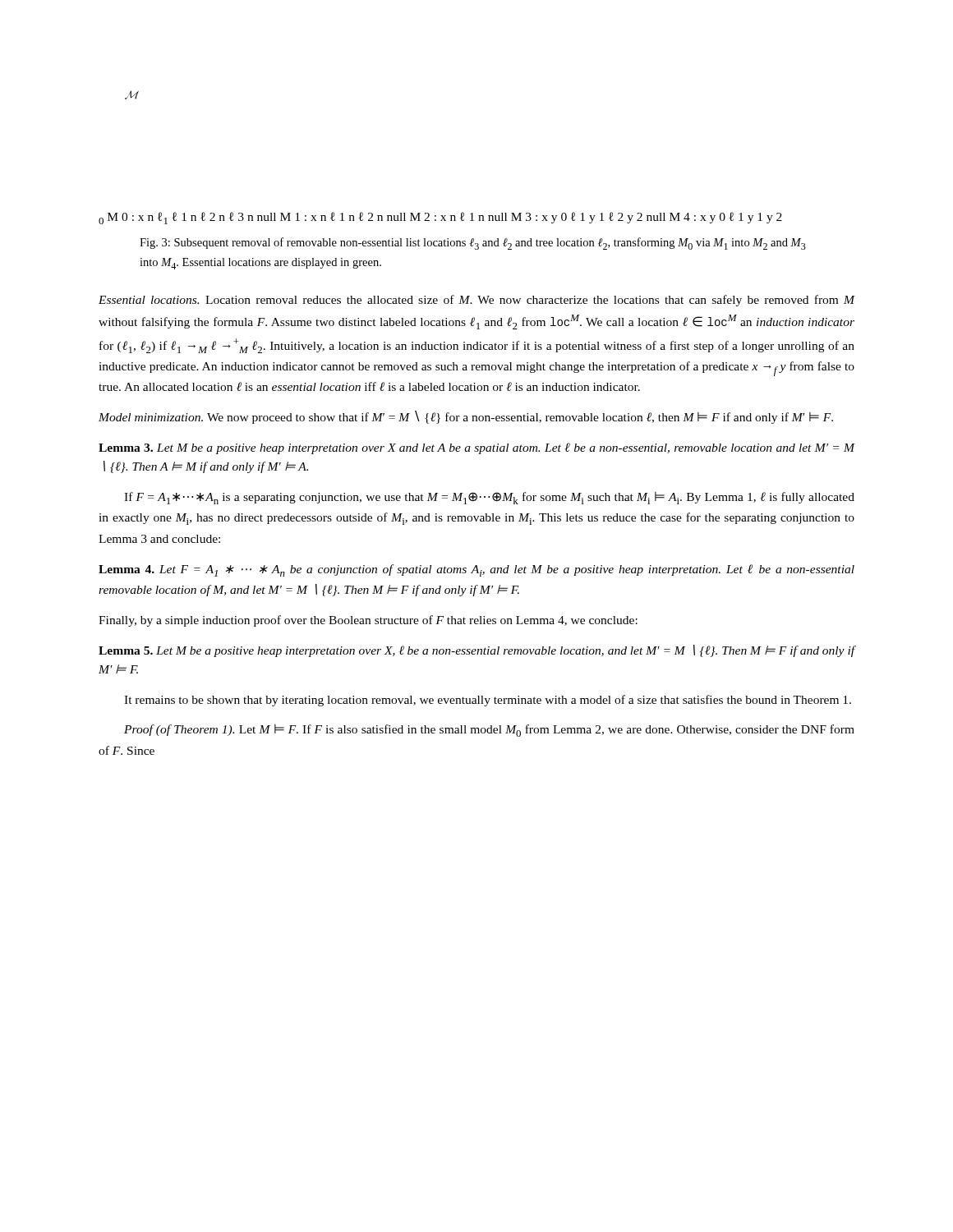953x1232 pixels.
Task: Click on the illustration
Action: (x=476, y=147)
